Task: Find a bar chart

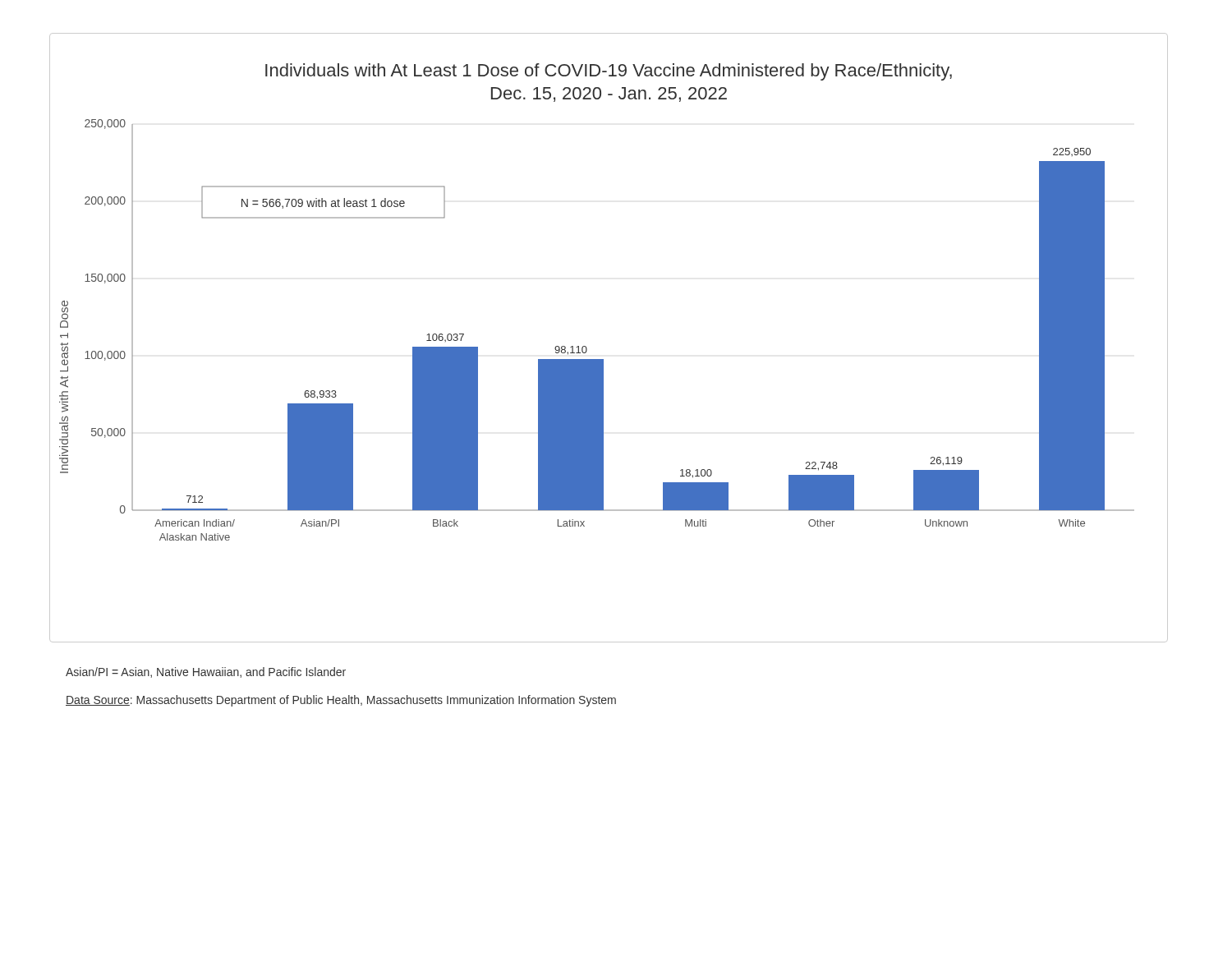Action: [609, 338]
